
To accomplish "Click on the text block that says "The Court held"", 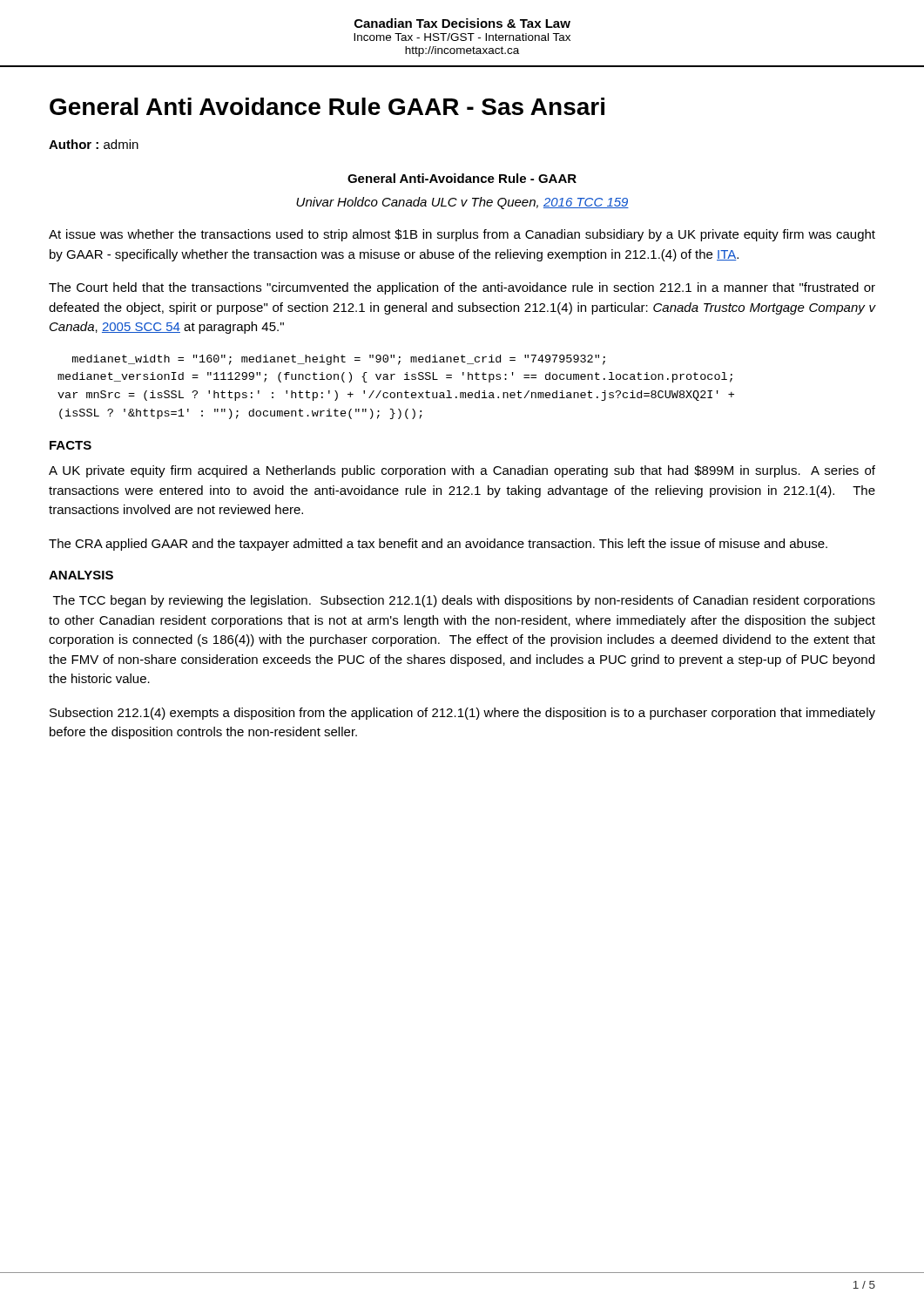I will pos(462,307).
